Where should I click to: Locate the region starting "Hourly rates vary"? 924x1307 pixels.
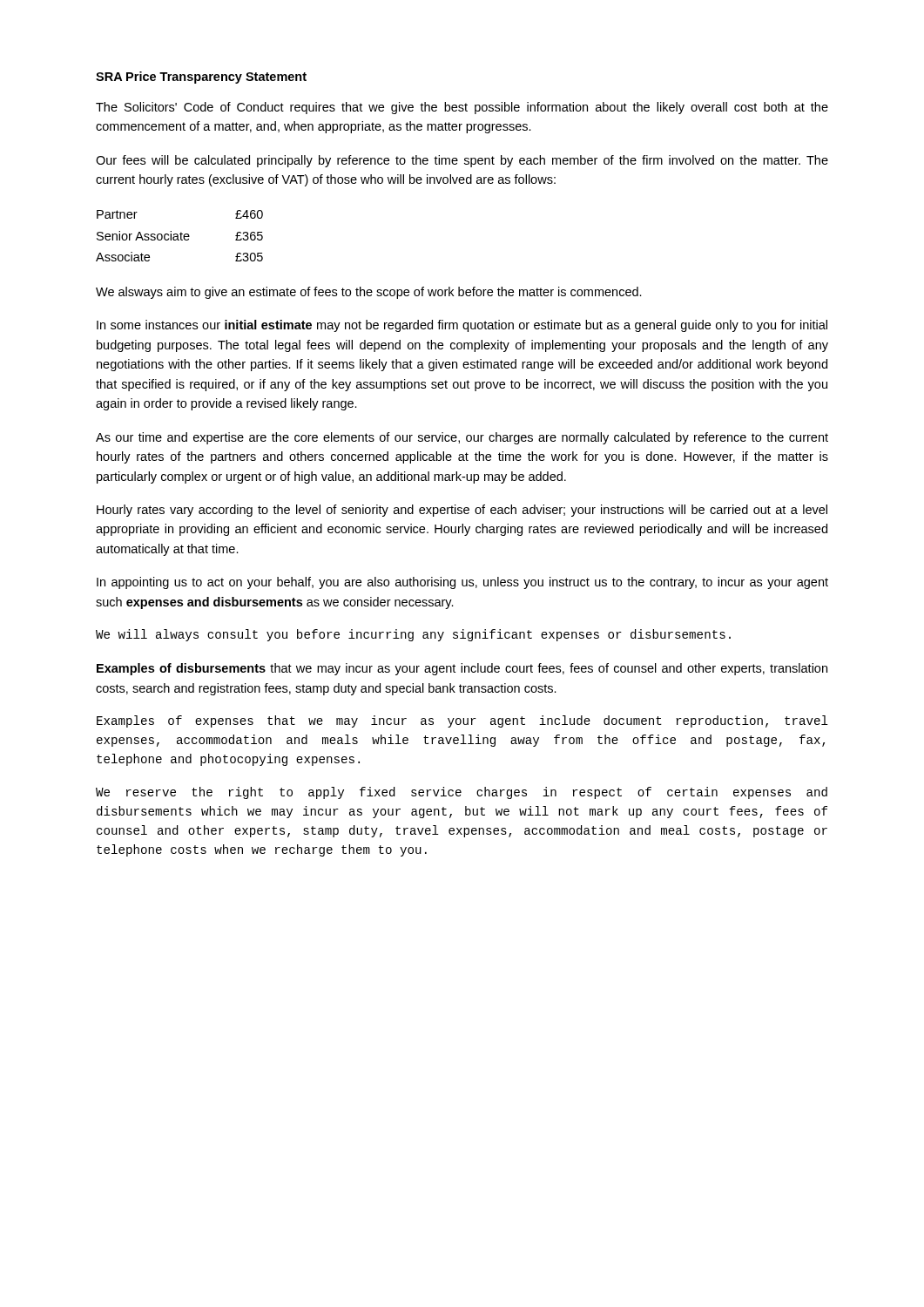point(462,529)
